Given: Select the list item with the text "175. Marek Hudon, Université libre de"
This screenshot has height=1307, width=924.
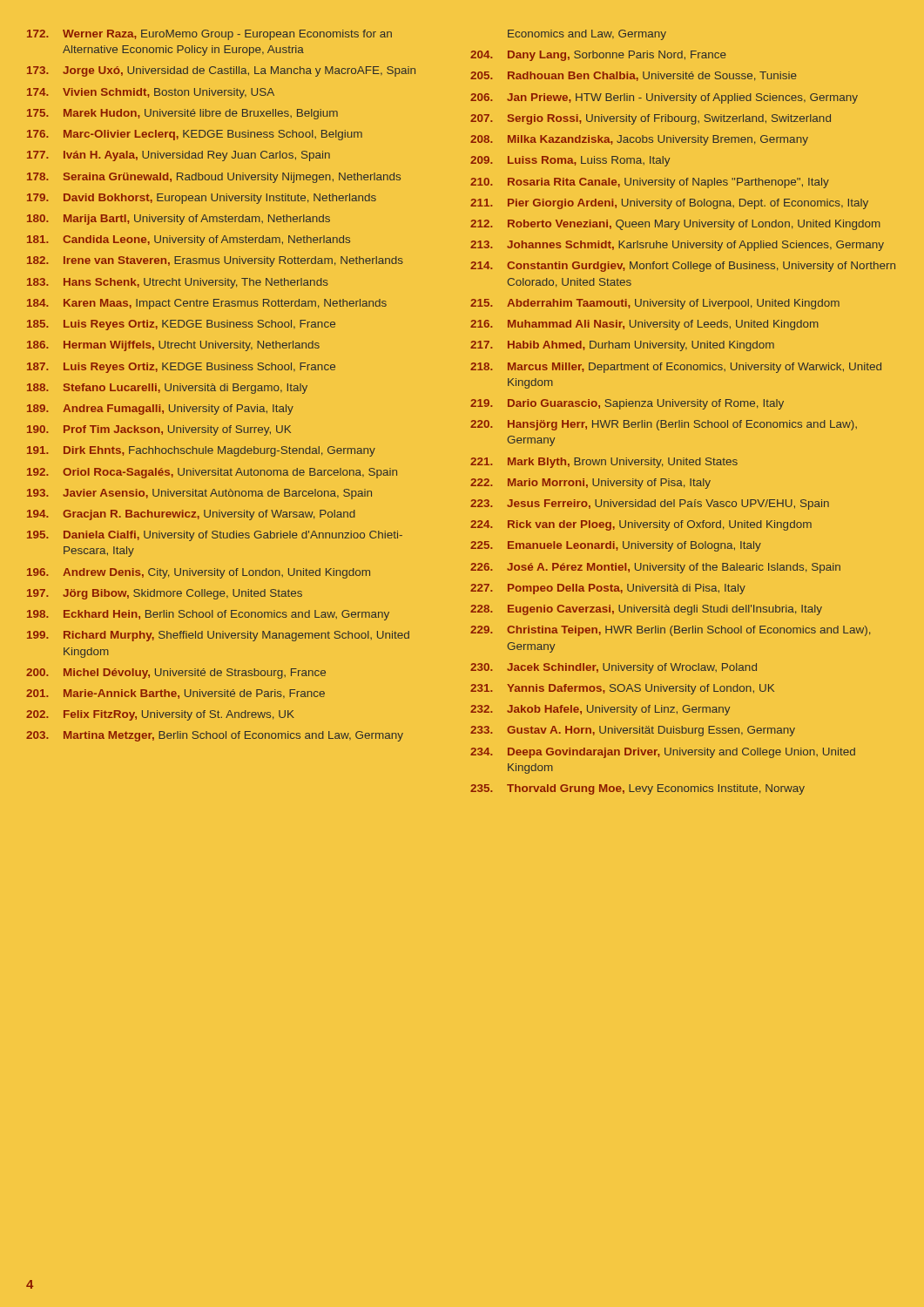Looking at the screenshot, I should pyautogui.click(x=182, y=113).
